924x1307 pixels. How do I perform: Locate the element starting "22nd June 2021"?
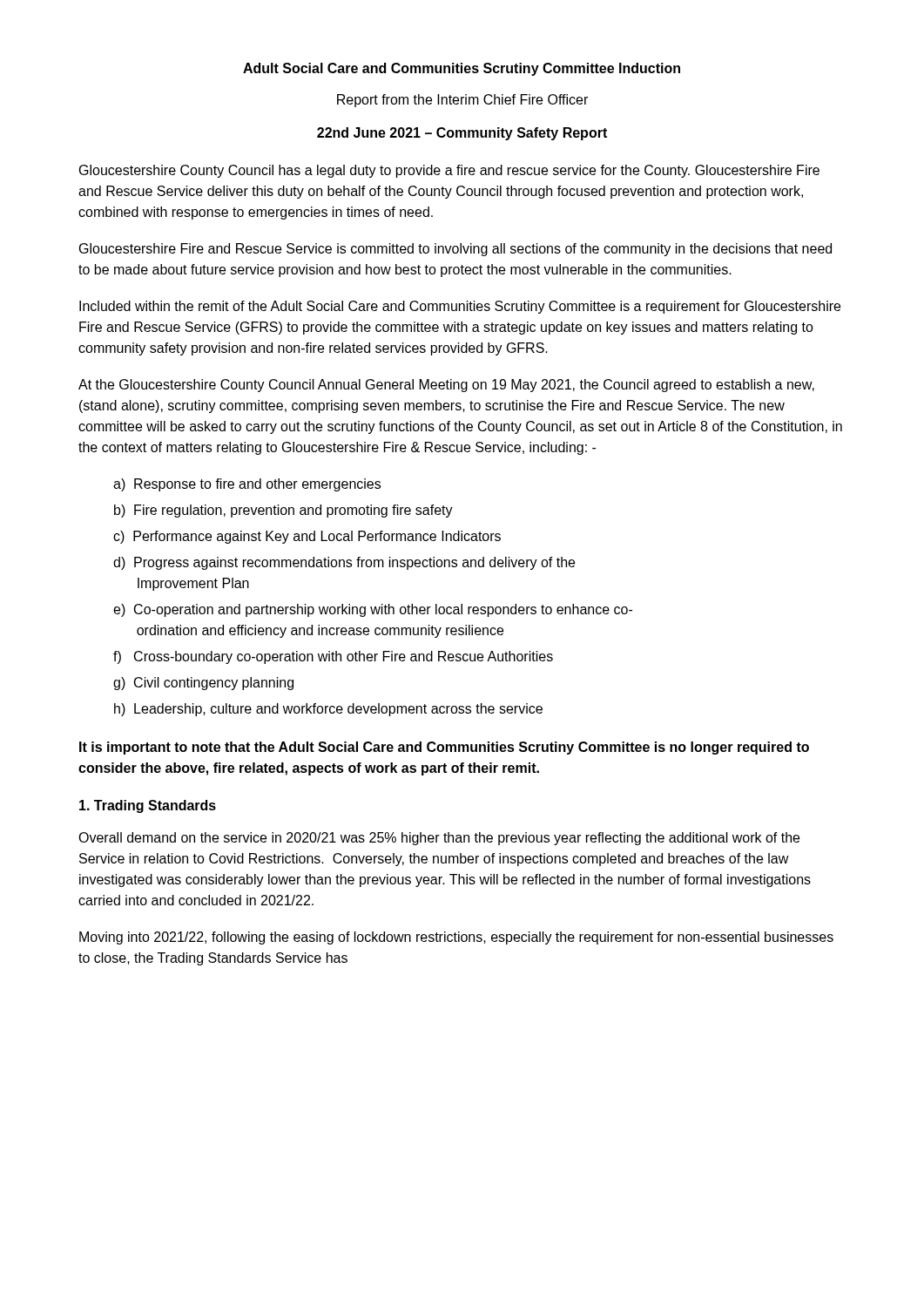(462, 133)
